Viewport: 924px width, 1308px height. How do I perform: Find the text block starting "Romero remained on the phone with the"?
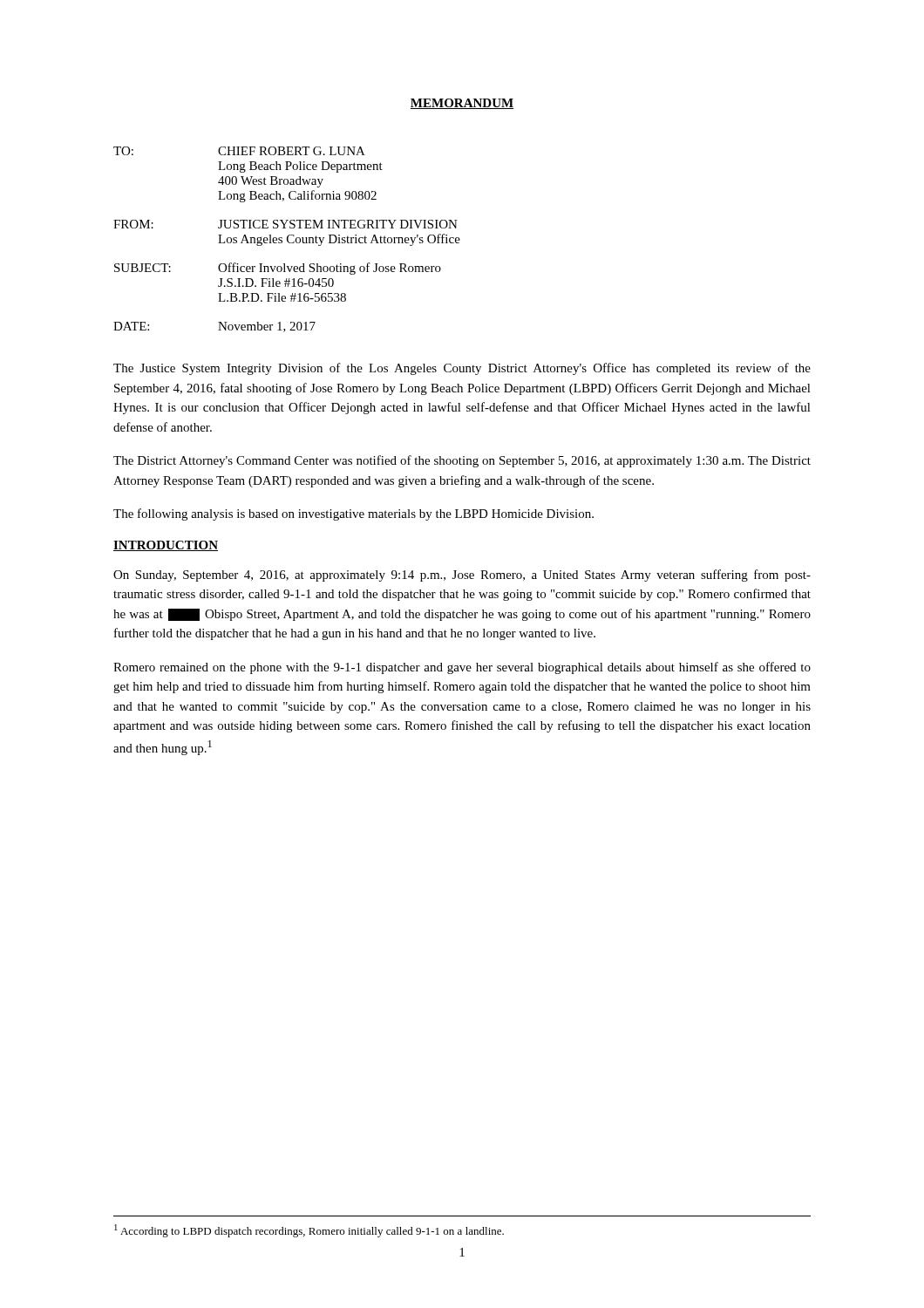pyautogui.click(x=462, y=707)
